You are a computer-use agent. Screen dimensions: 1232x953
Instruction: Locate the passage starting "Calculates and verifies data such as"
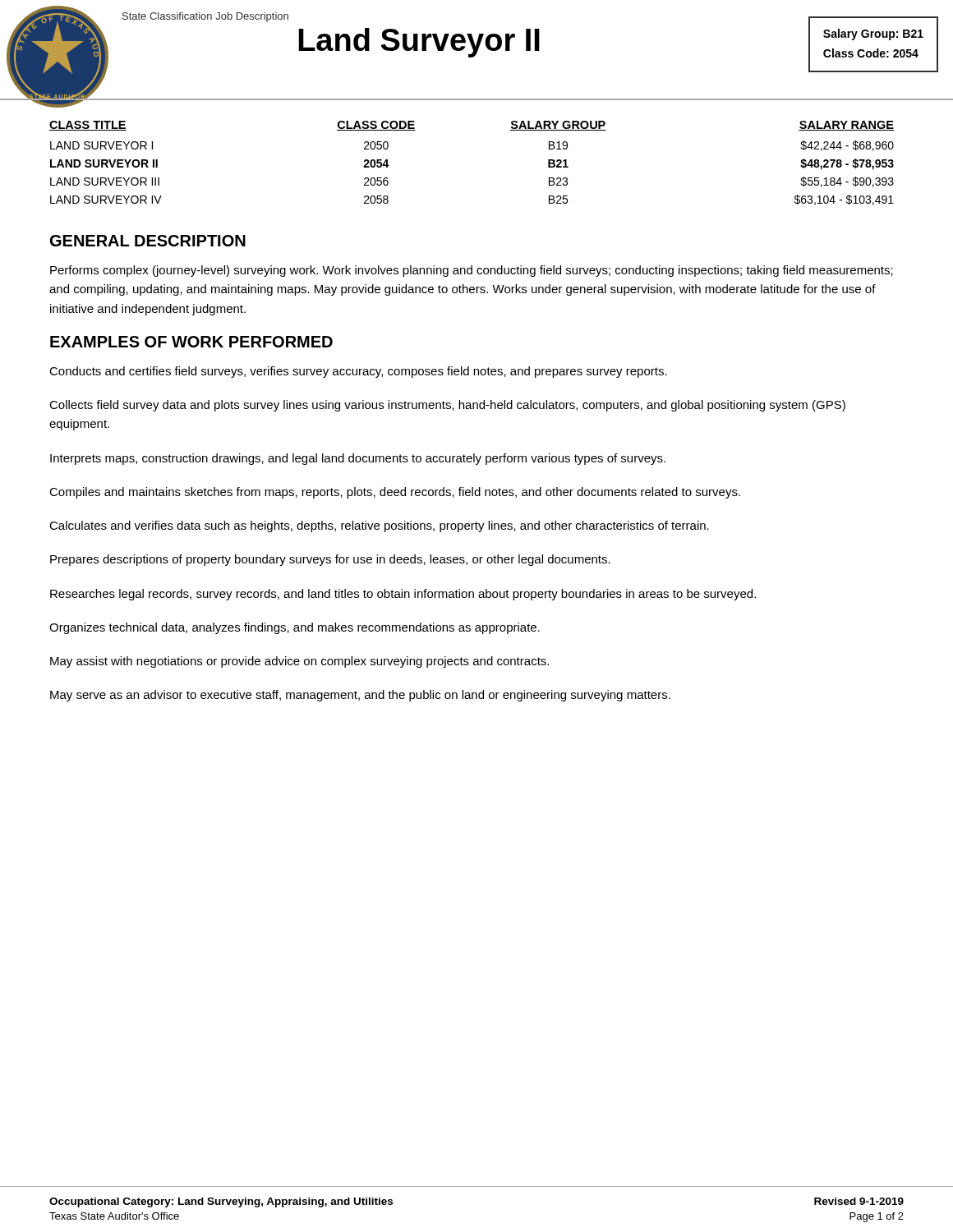pyautogui.click(x=379, y=525)
